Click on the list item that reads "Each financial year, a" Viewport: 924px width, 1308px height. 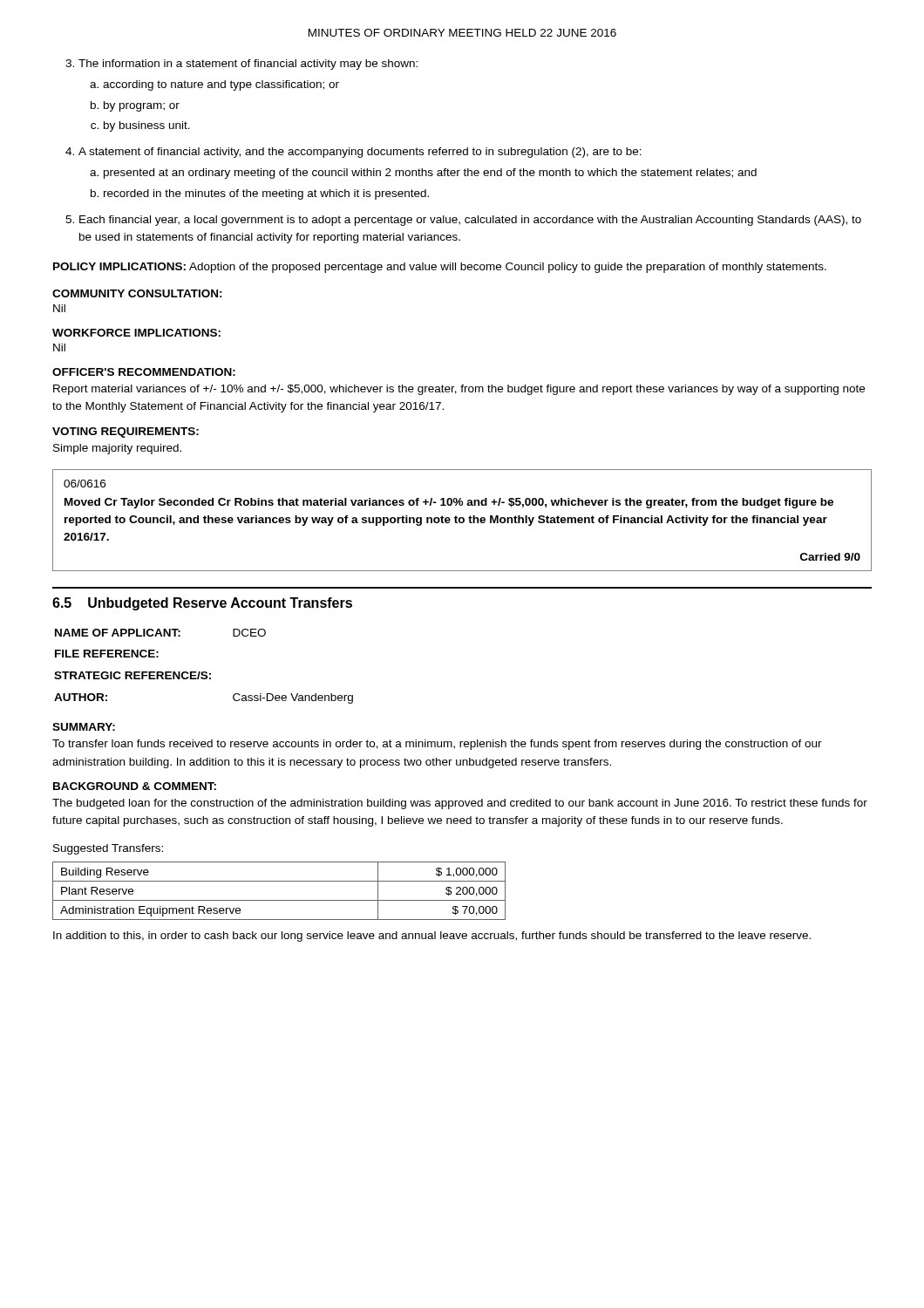(462, 229)
